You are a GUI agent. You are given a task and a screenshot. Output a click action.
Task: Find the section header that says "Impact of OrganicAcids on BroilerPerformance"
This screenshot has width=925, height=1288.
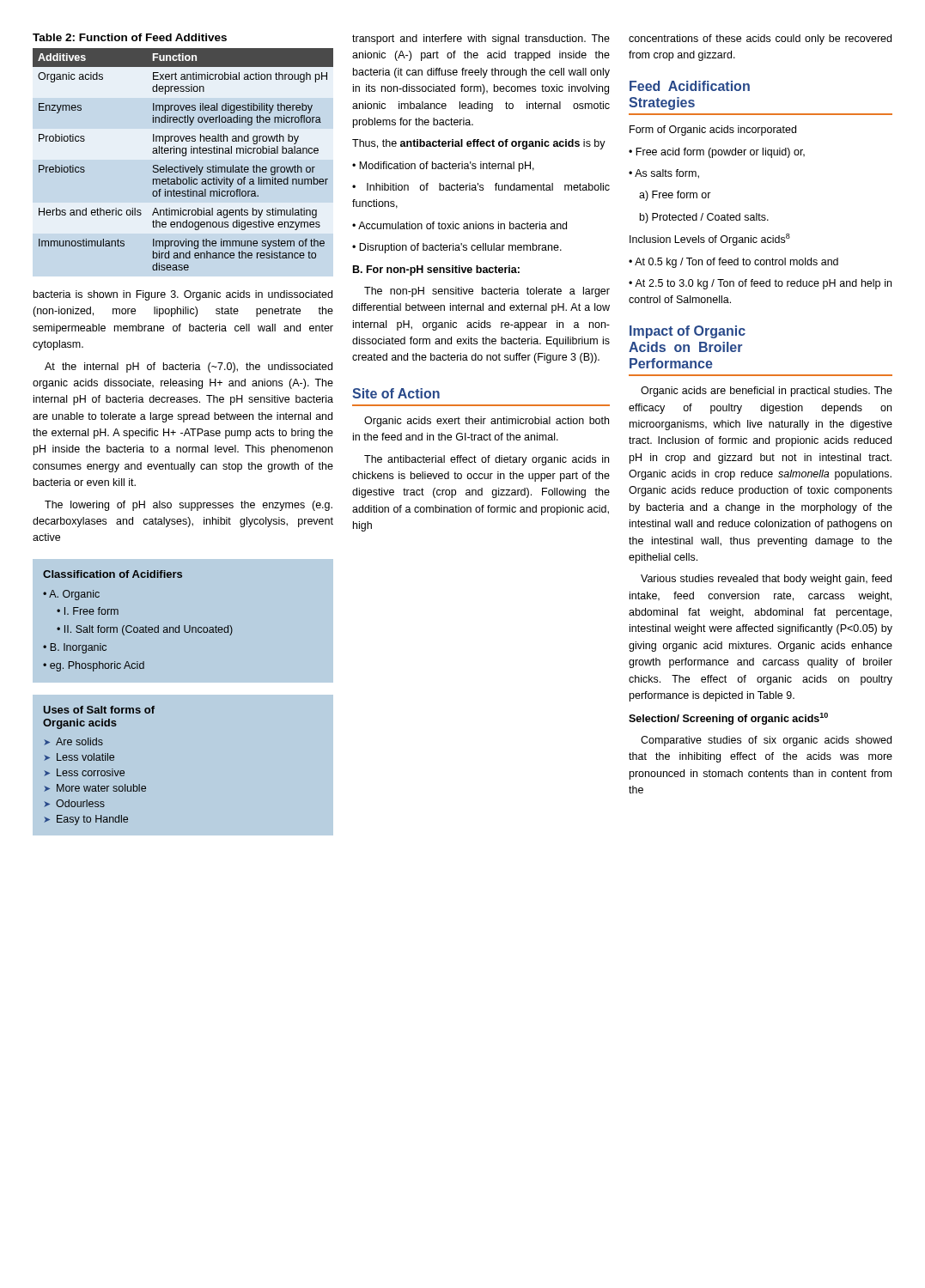tap(687, 347)
